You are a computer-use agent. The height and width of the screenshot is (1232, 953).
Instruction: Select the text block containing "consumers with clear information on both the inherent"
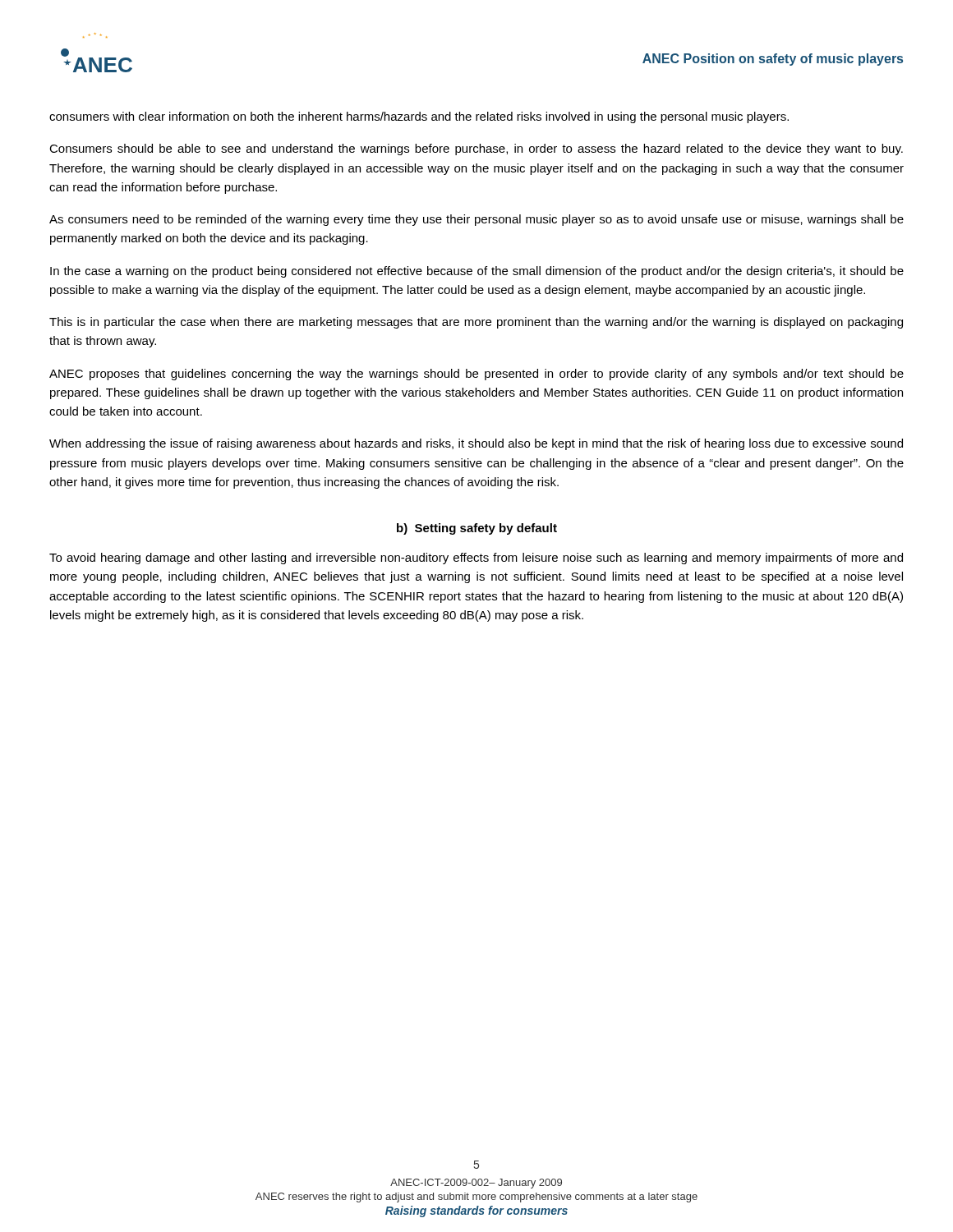click(420, 116)
